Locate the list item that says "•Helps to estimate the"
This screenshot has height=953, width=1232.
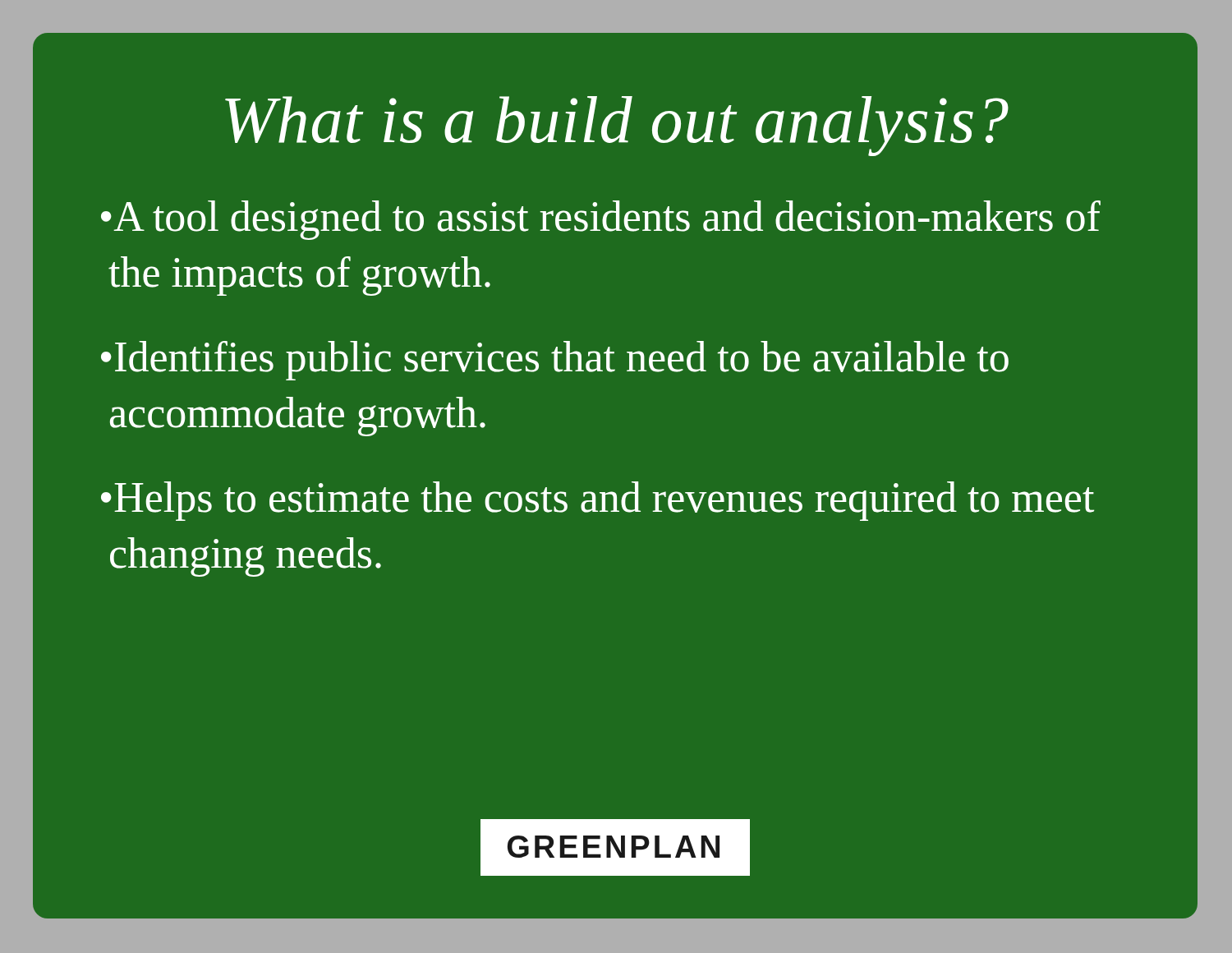point(596,525)
